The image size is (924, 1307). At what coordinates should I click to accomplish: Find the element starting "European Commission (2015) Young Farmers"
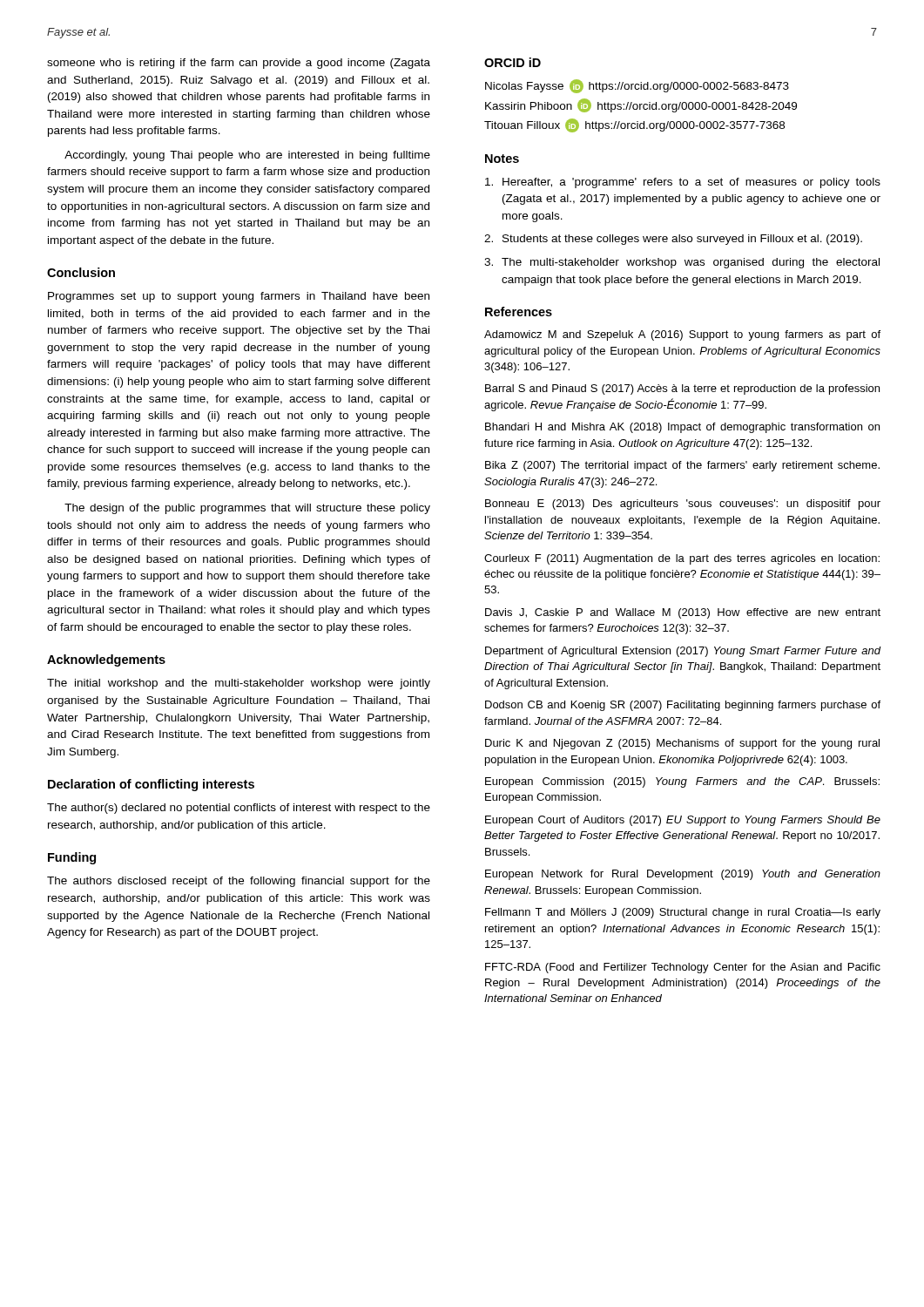coord(682,789)
